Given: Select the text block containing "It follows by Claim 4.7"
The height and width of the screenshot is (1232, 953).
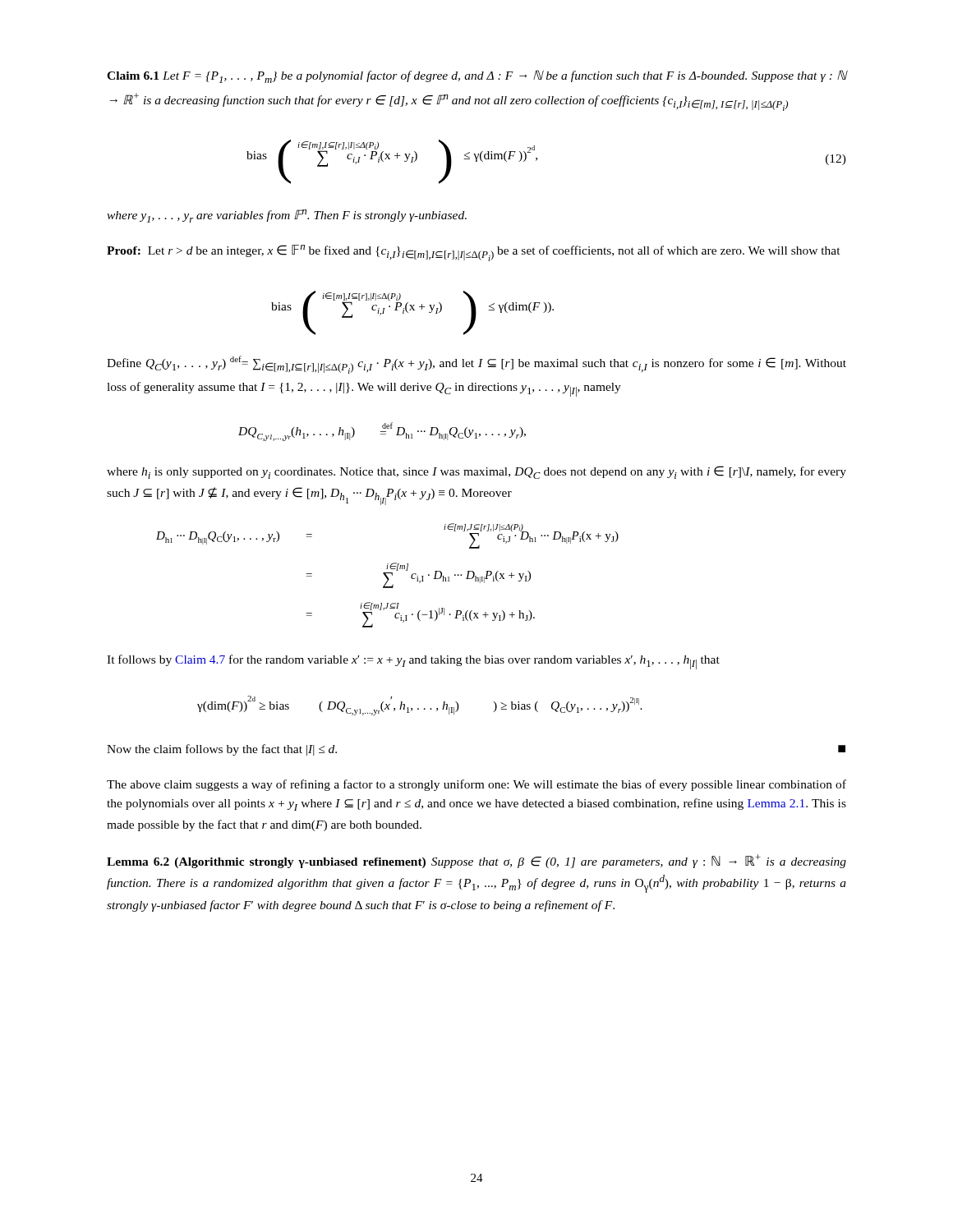Looking at the screenshot, I should pos(413,661).
